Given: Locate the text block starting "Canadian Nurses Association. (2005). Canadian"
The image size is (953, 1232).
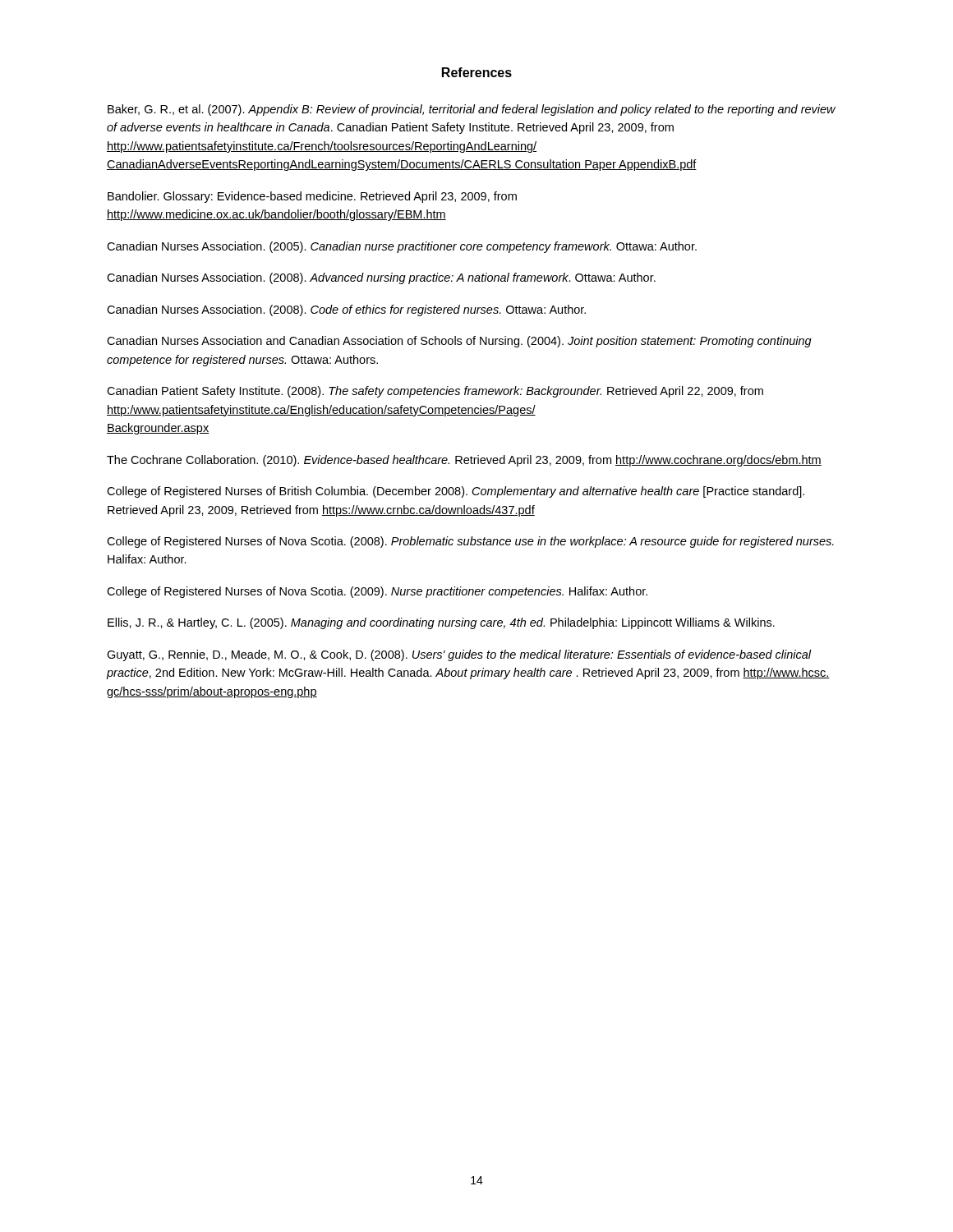Looking at the screenshot, I should (402, 246).
